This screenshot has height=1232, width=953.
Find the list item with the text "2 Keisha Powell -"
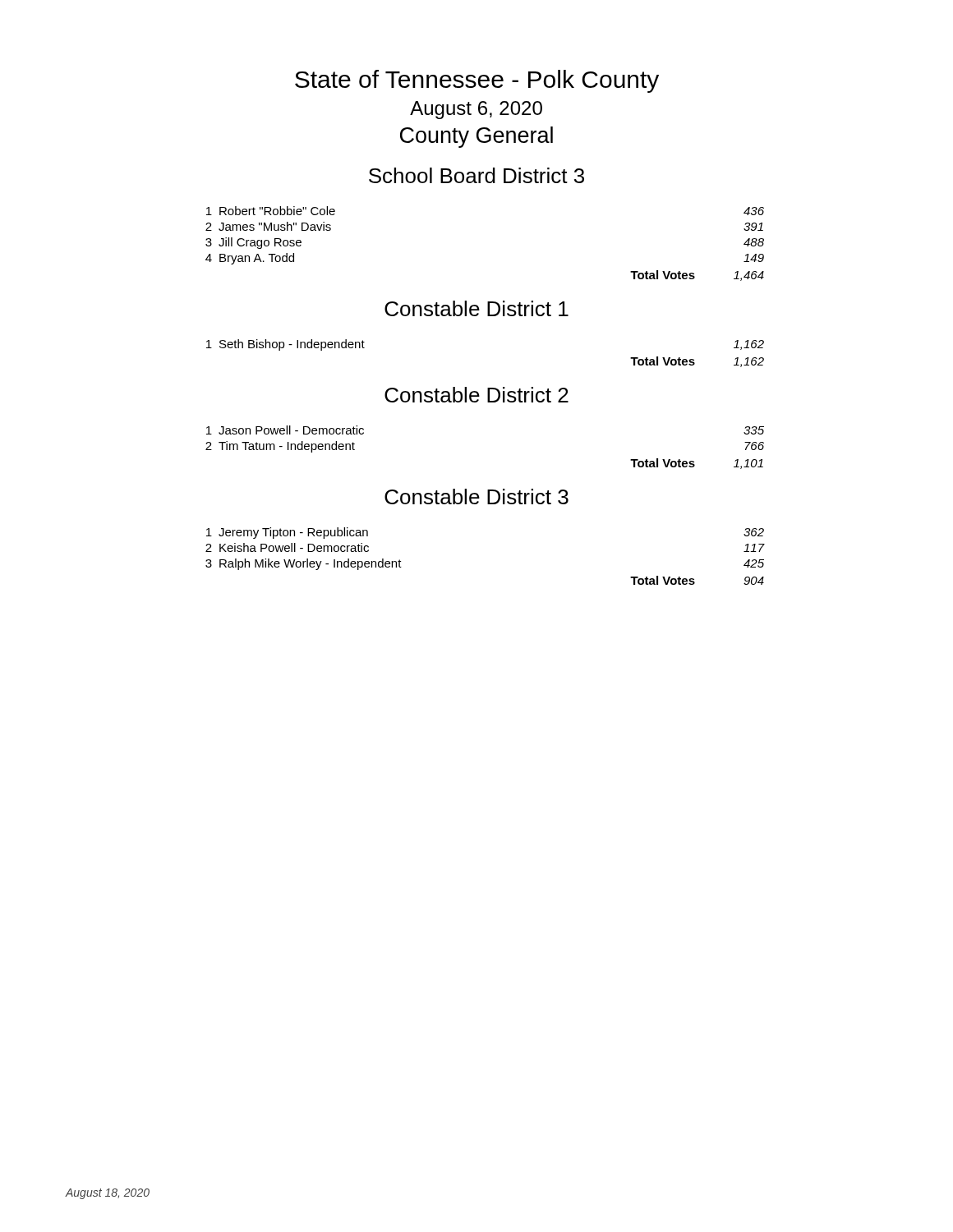(x=291, y=547)
